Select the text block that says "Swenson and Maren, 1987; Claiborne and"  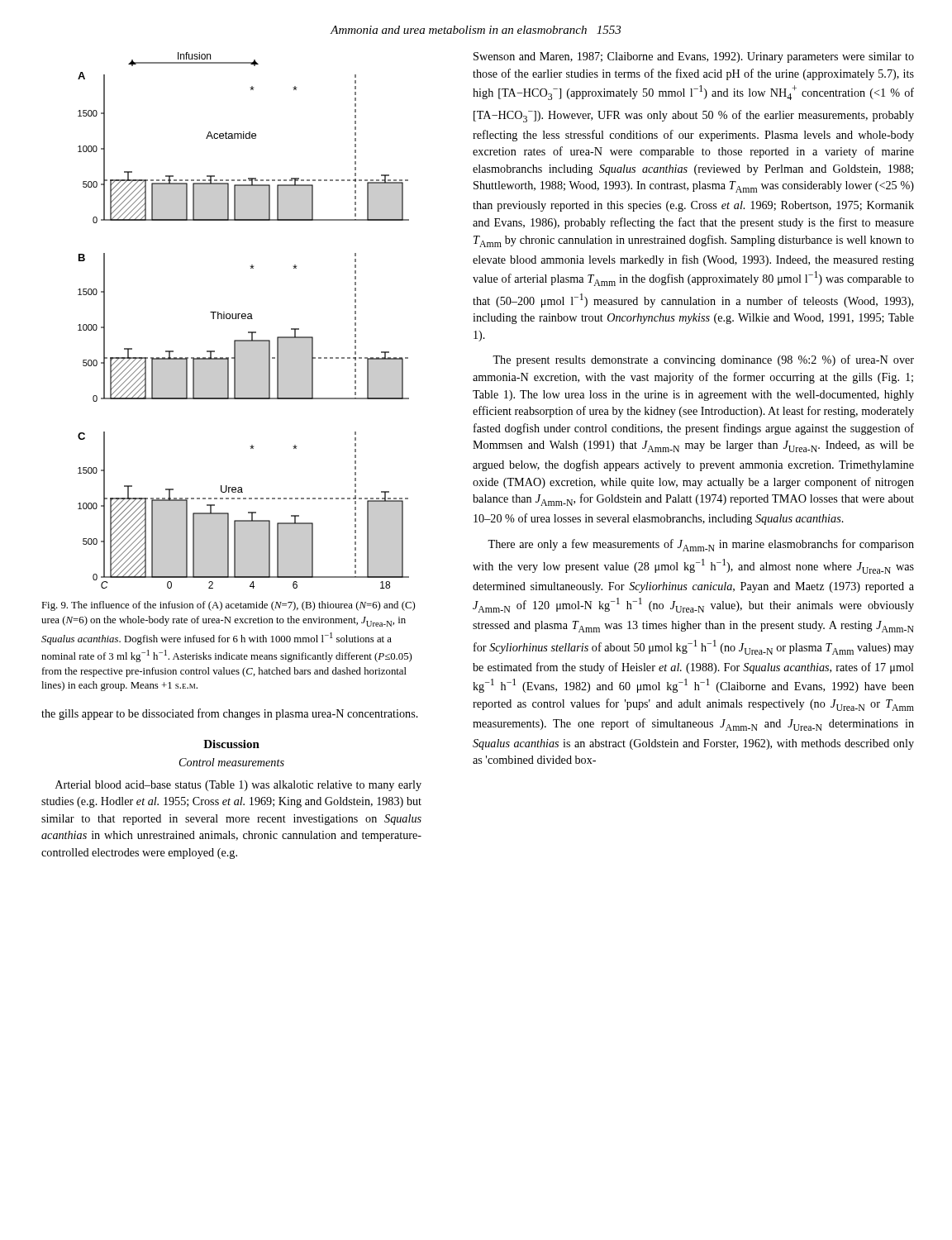click(x=693, y=195)
